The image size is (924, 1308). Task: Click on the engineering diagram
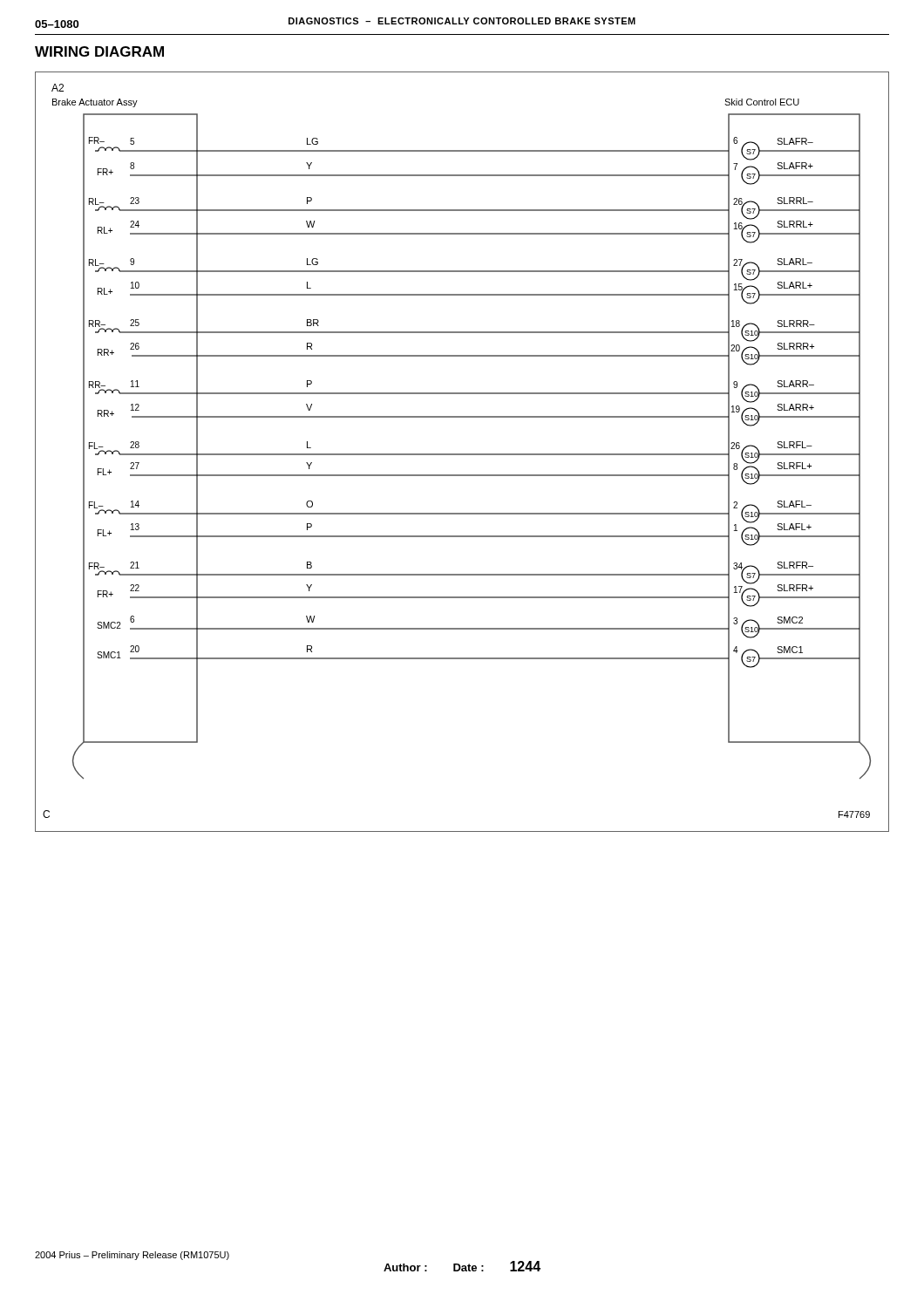click(462, 452)
